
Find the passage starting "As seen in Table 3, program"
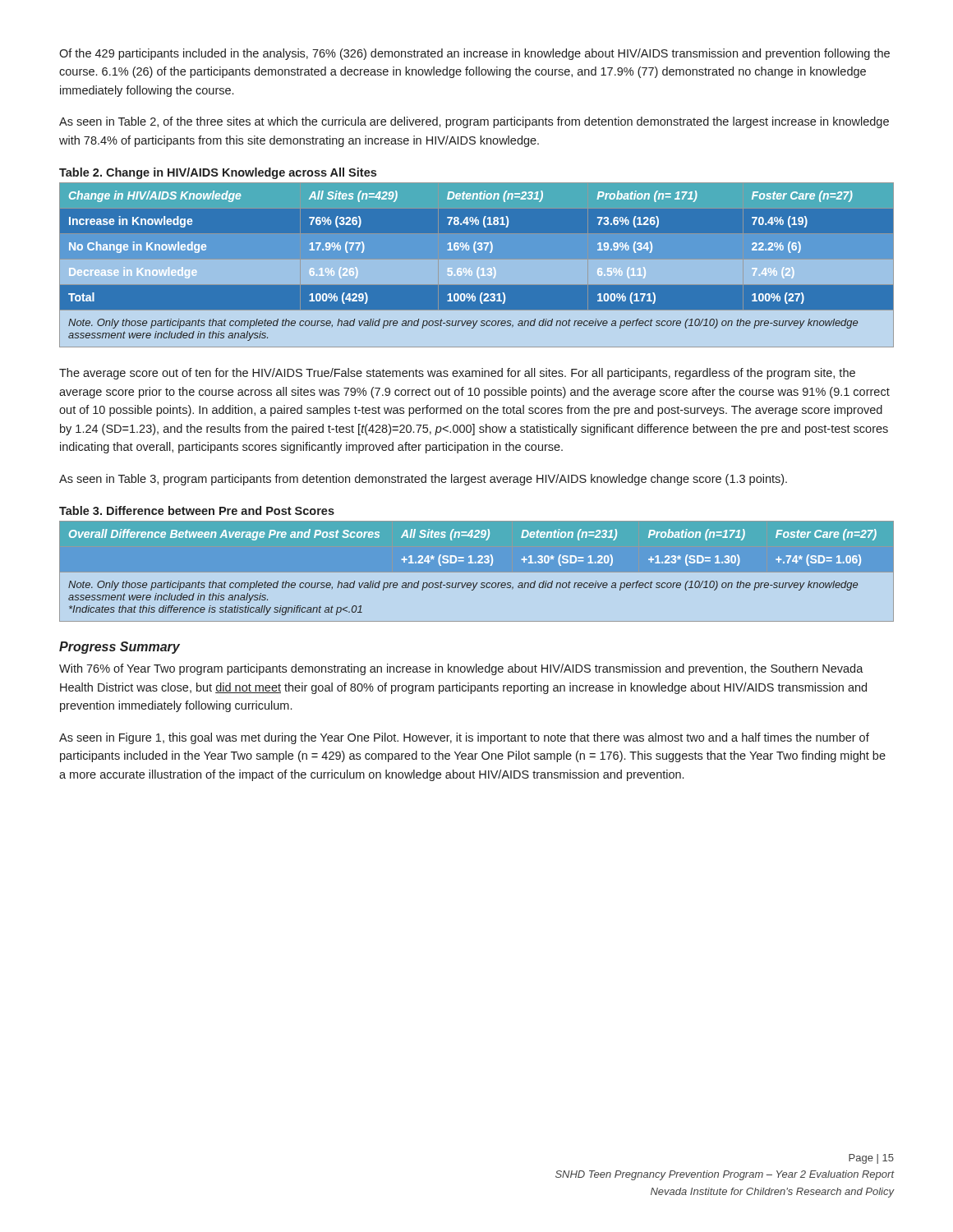[x=424, y=479]
